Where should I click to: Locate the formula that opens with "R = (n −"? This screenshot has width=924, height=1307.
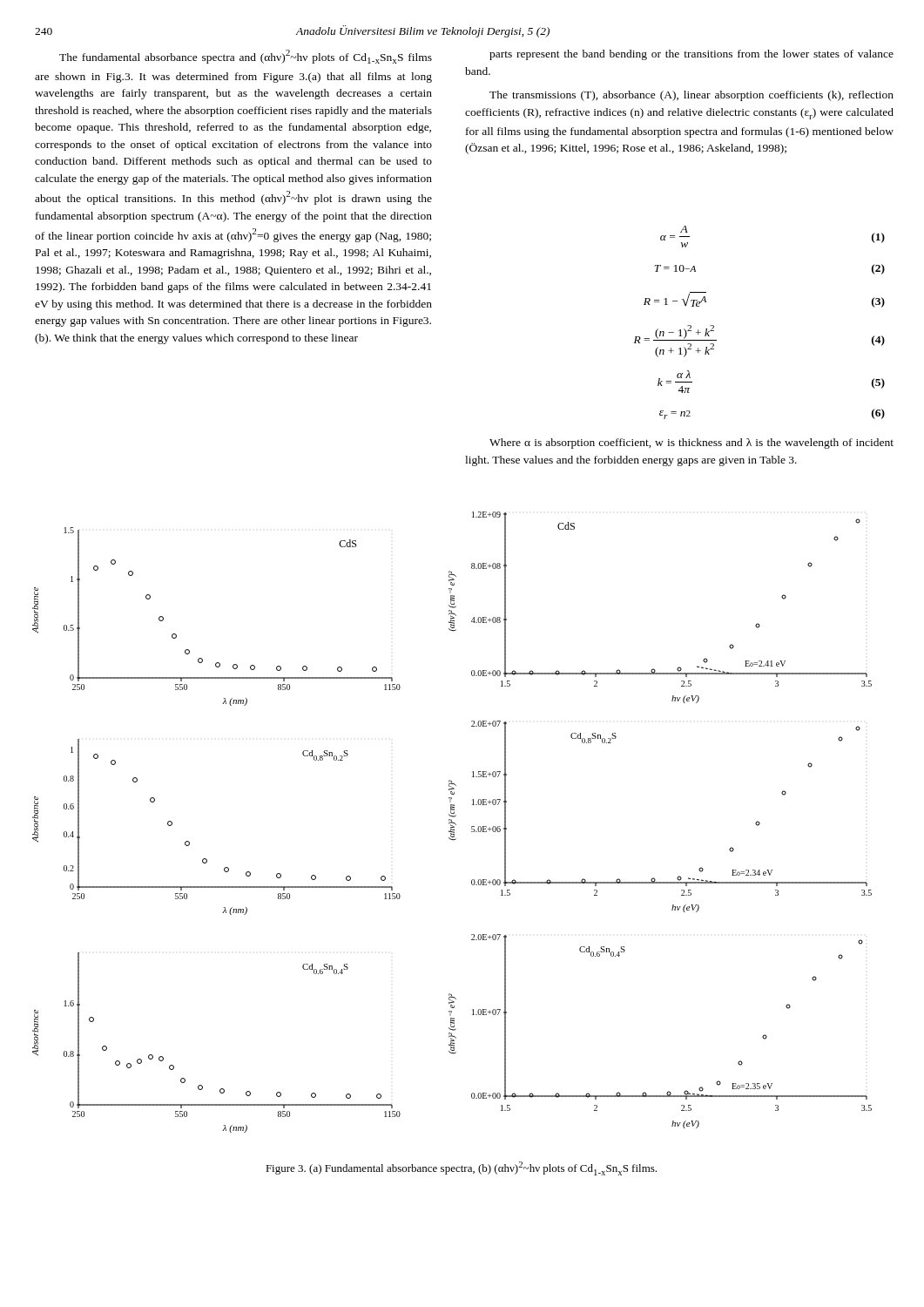point(721,340)
